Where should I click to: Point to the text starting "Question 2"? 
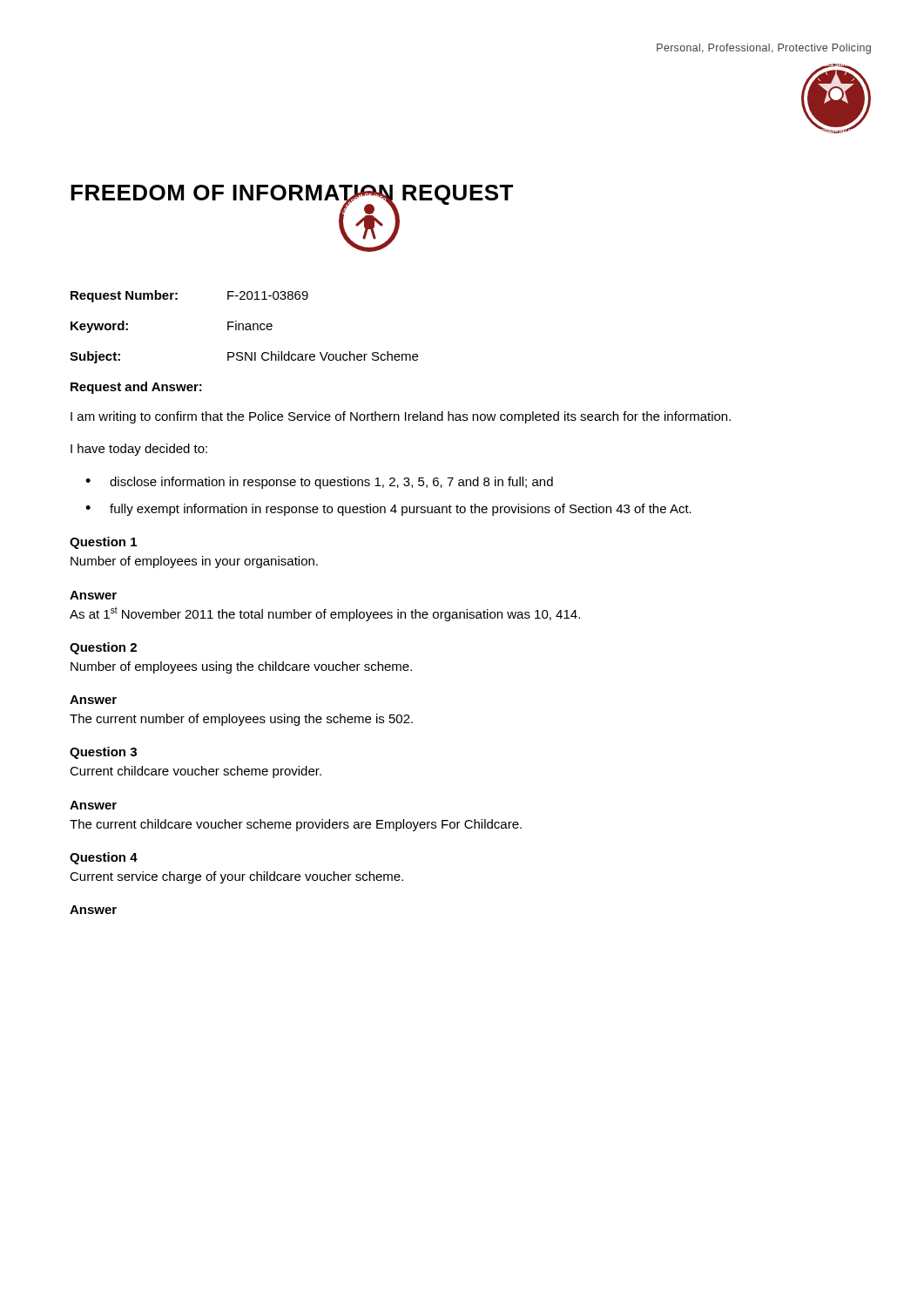click(x=103, y=647)
